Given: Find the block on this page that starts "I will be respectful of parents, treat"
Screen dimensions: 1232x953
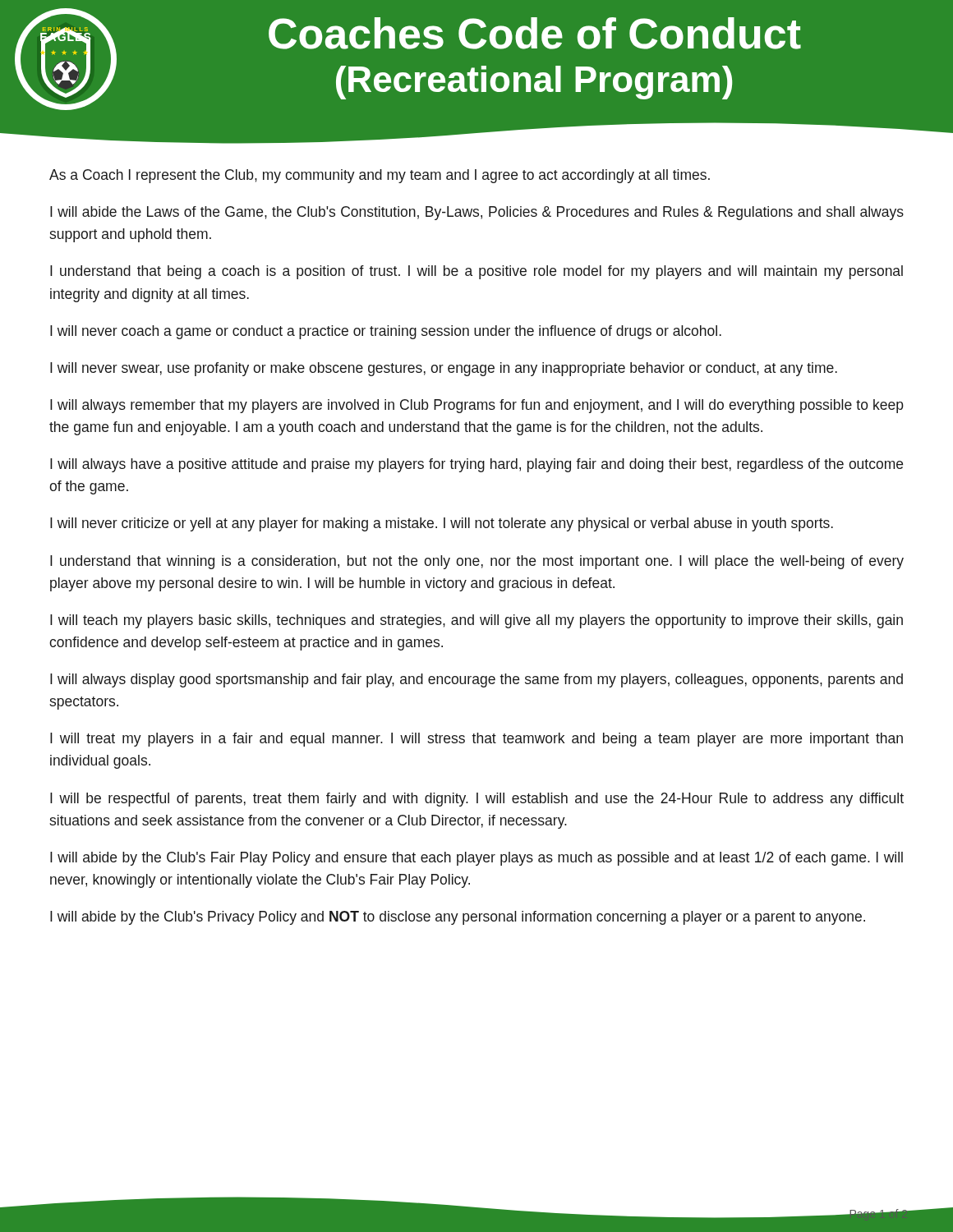Looking at the screenshot, I should point(476,809).
